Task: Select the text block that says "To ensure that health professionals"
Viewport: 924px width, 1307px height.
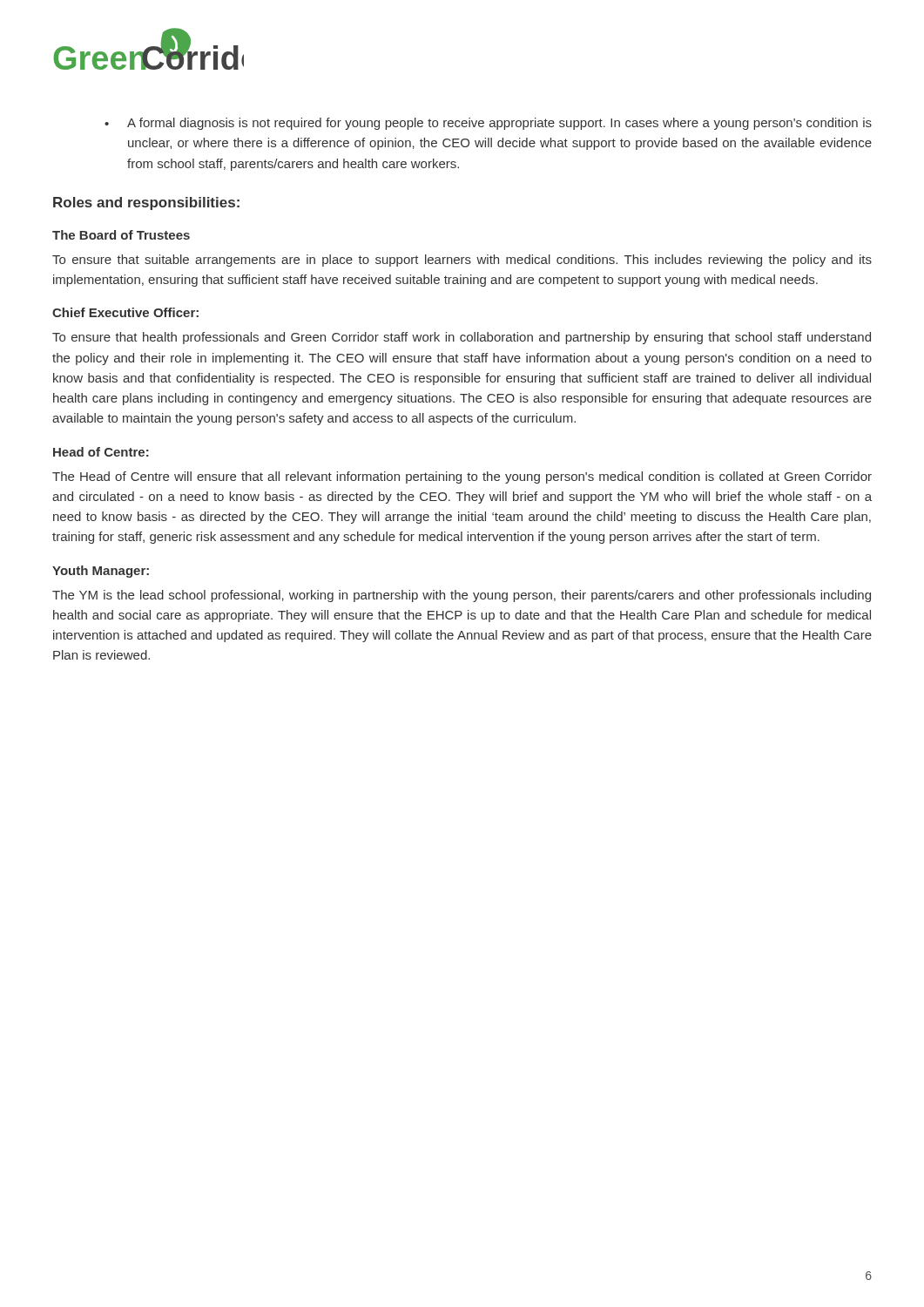Action: (462, 378)
